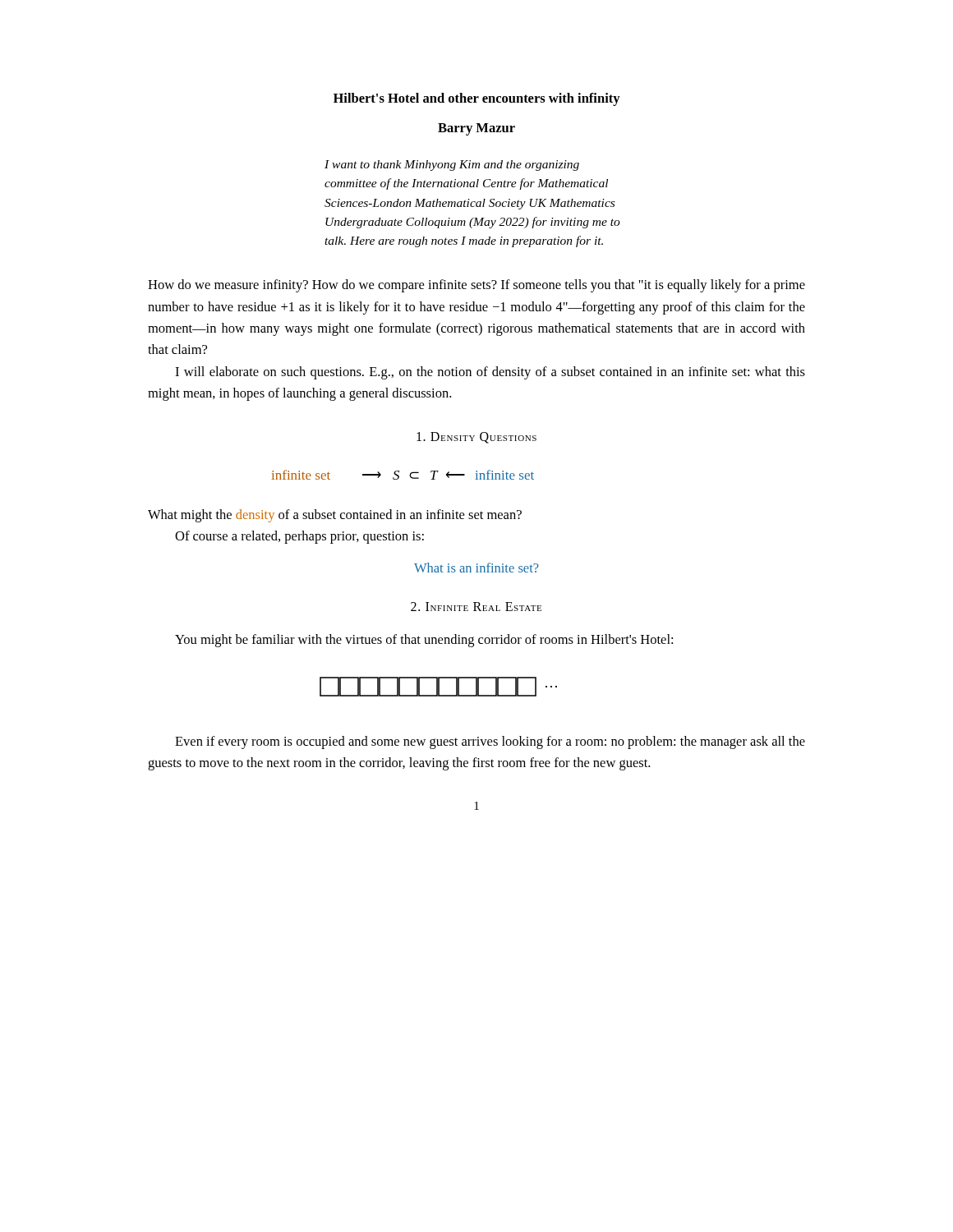Where does it say "2. Infinite Real Estate"?

coord(476,607)
